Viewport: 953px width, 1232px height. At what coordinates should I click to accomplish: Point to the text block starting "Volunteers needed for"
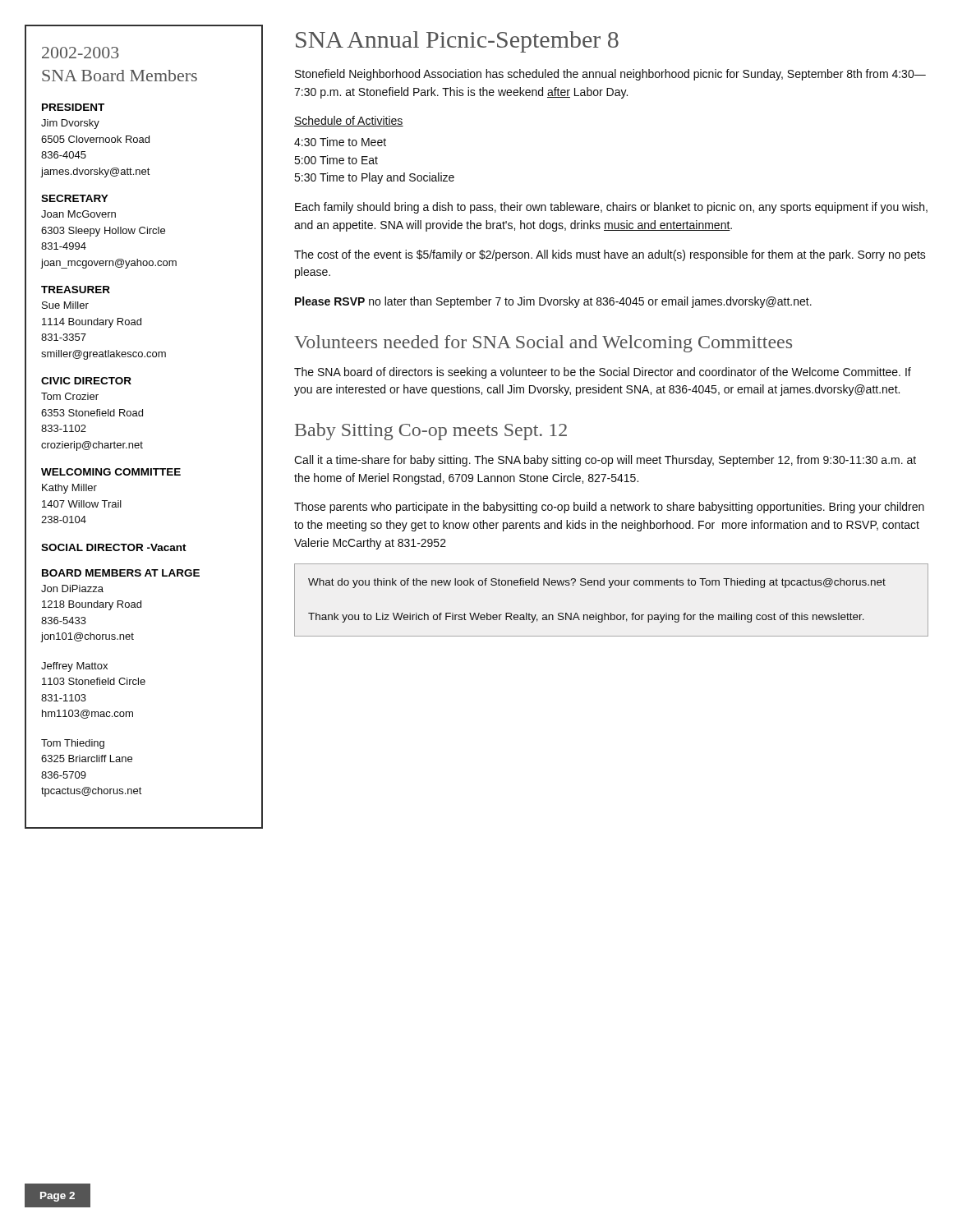(x=543, y=341)
